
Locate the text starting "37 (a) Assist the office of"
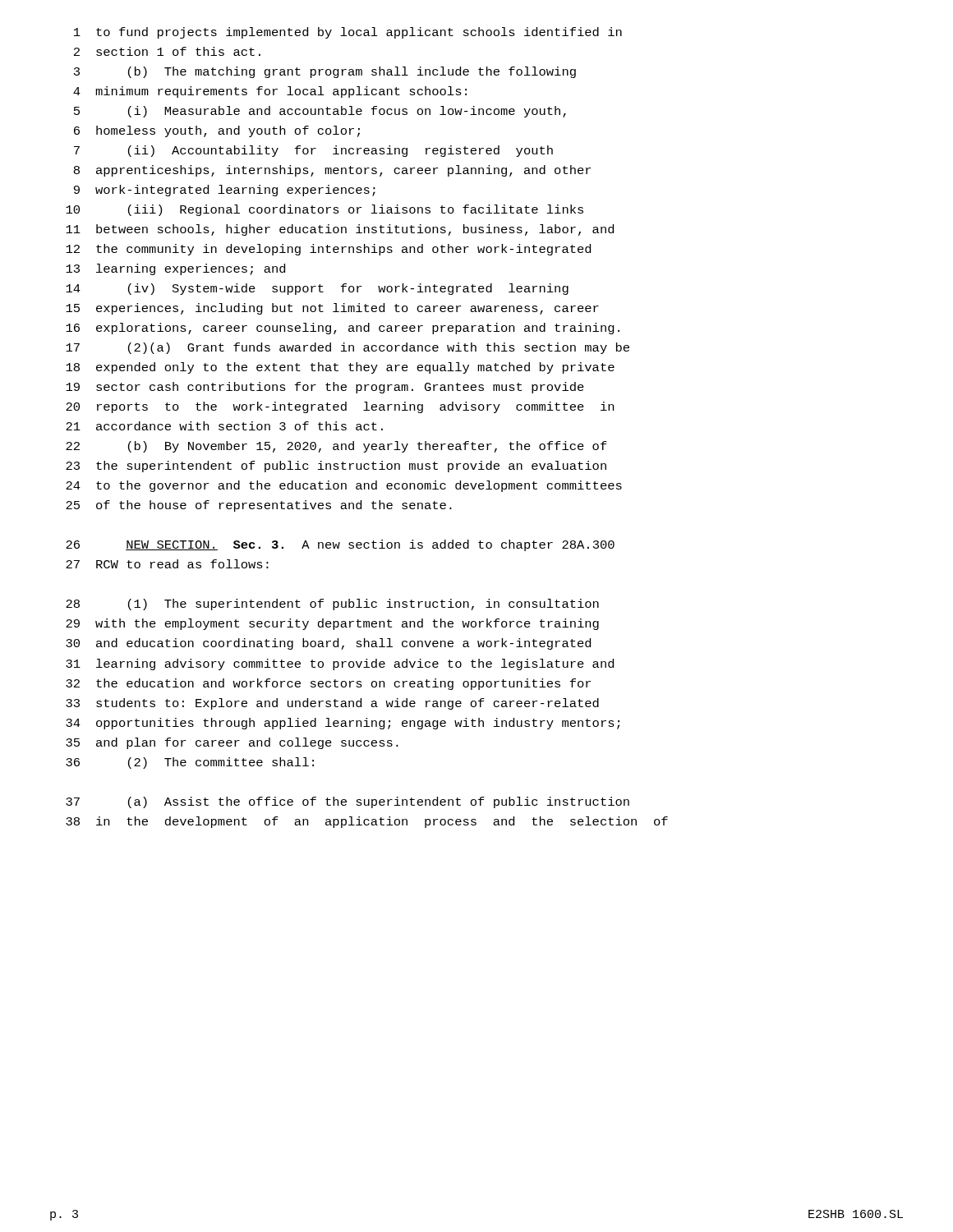[476, 802]
